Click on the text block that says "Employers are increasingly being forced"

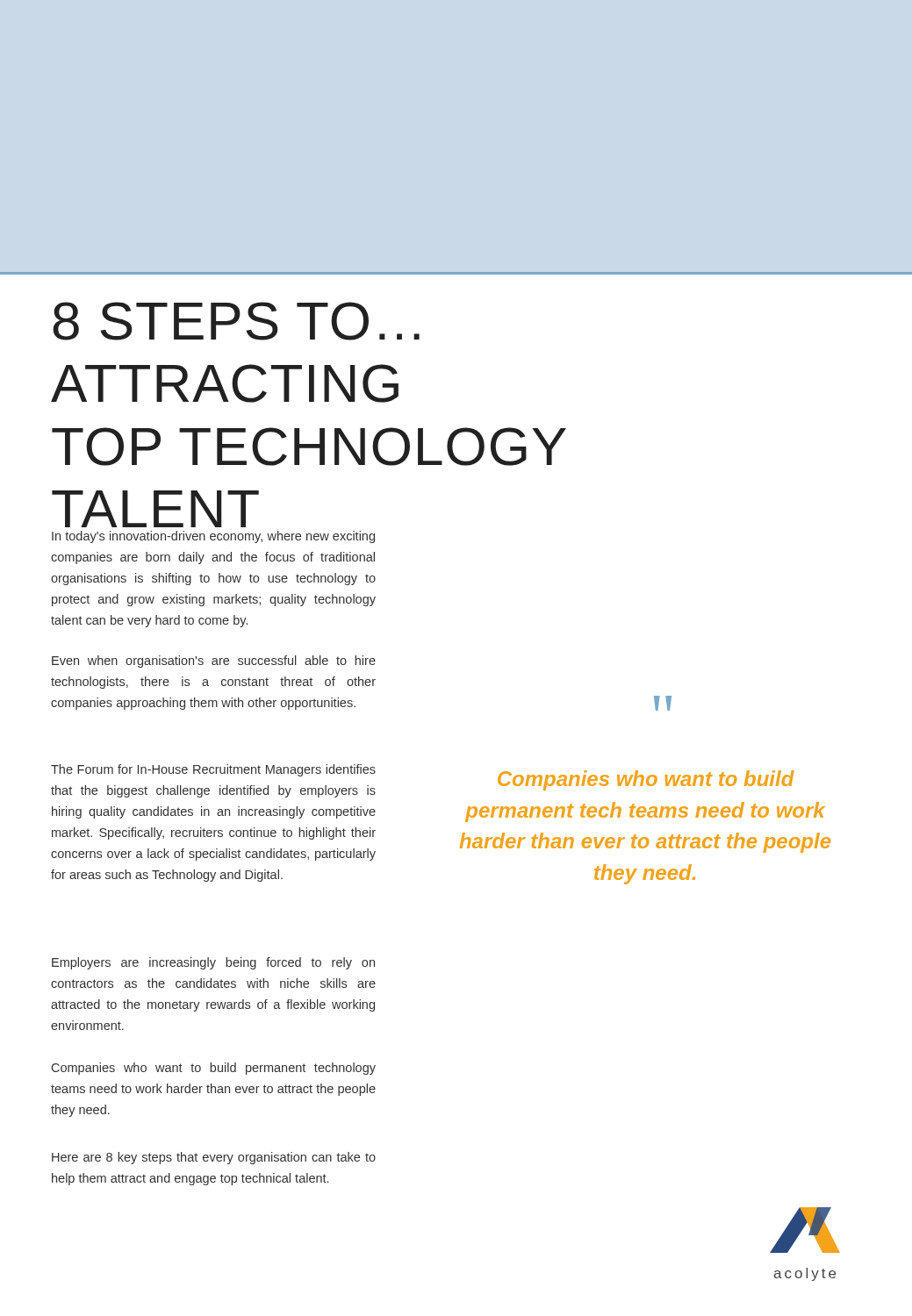tap(213, 995)
